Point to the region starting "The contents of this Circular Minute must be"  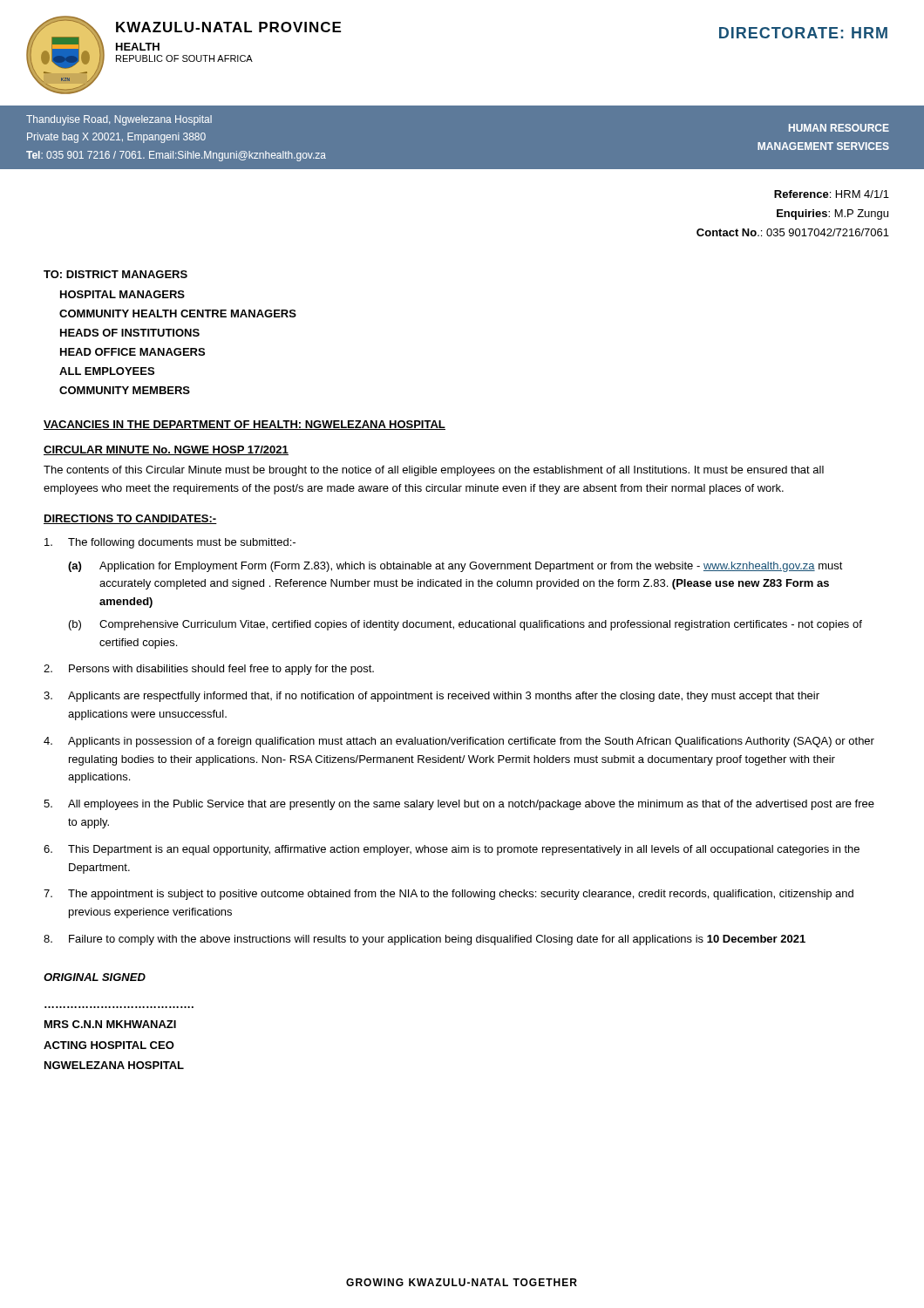click(434, 479)
